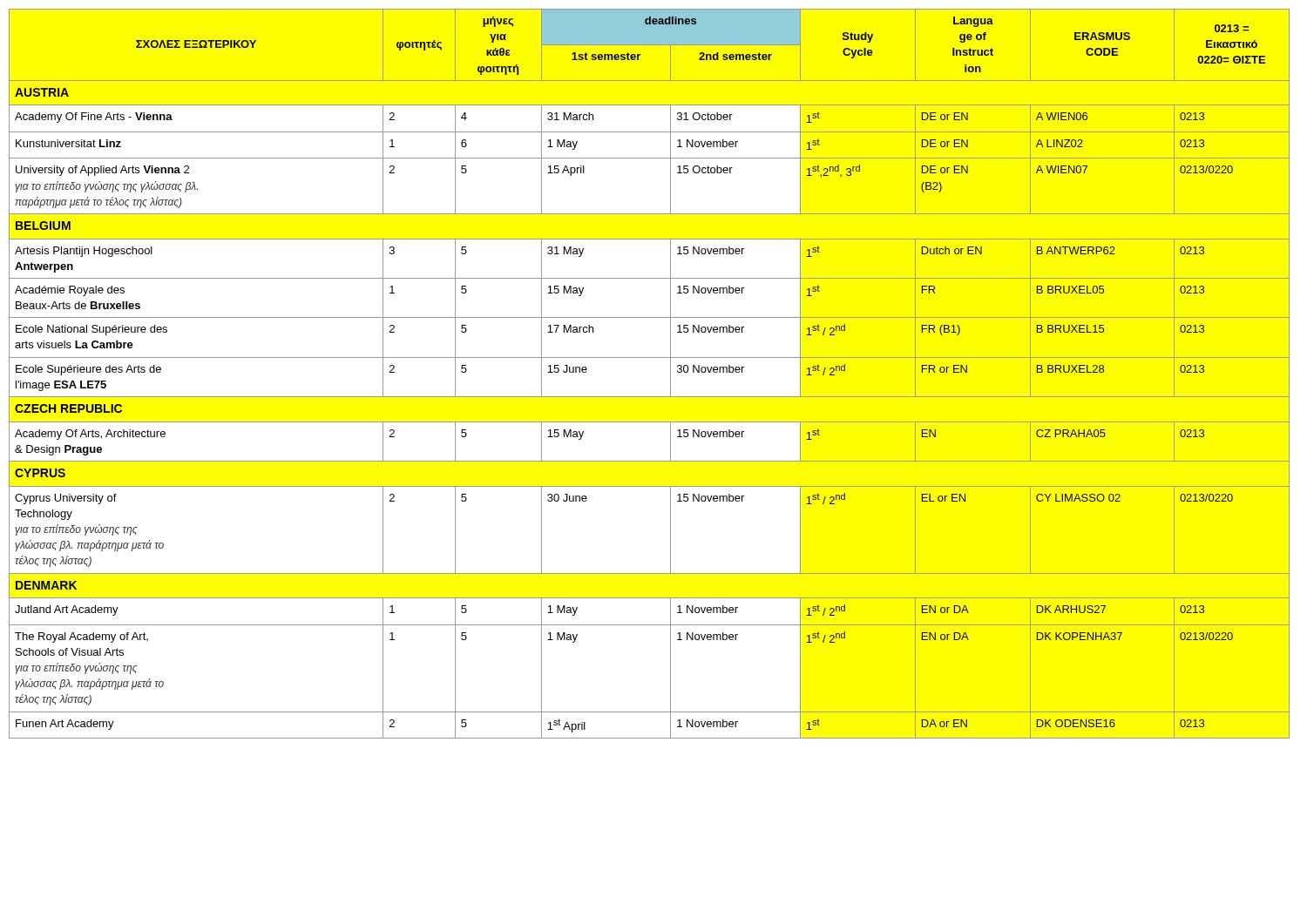Find the table that mentions "University of Applied Arts Vienna"

(x=649, y=374)
